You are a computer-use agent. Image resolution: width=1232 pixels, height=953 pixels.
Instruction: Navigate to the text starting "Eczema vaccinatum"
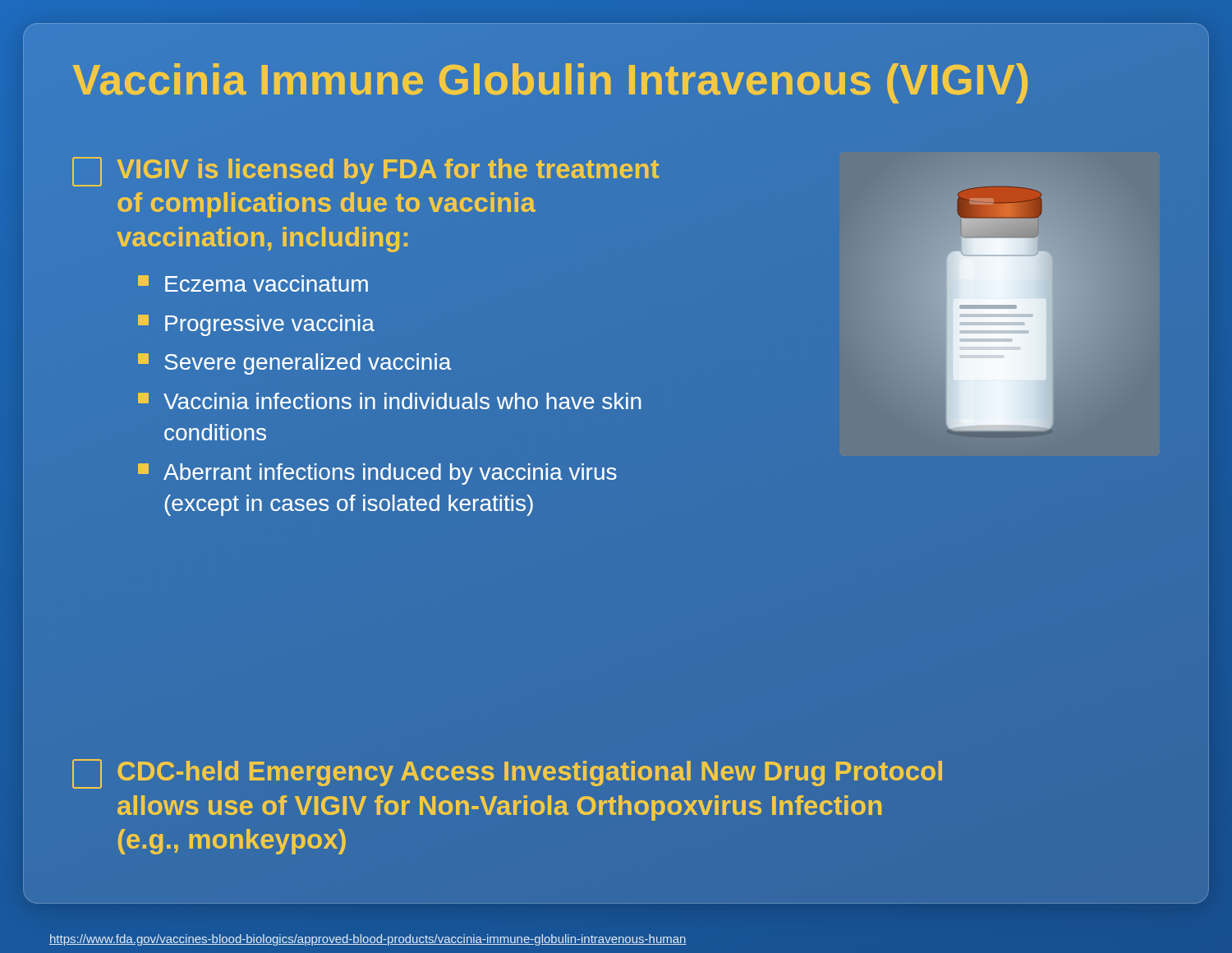tap(254, 284)
